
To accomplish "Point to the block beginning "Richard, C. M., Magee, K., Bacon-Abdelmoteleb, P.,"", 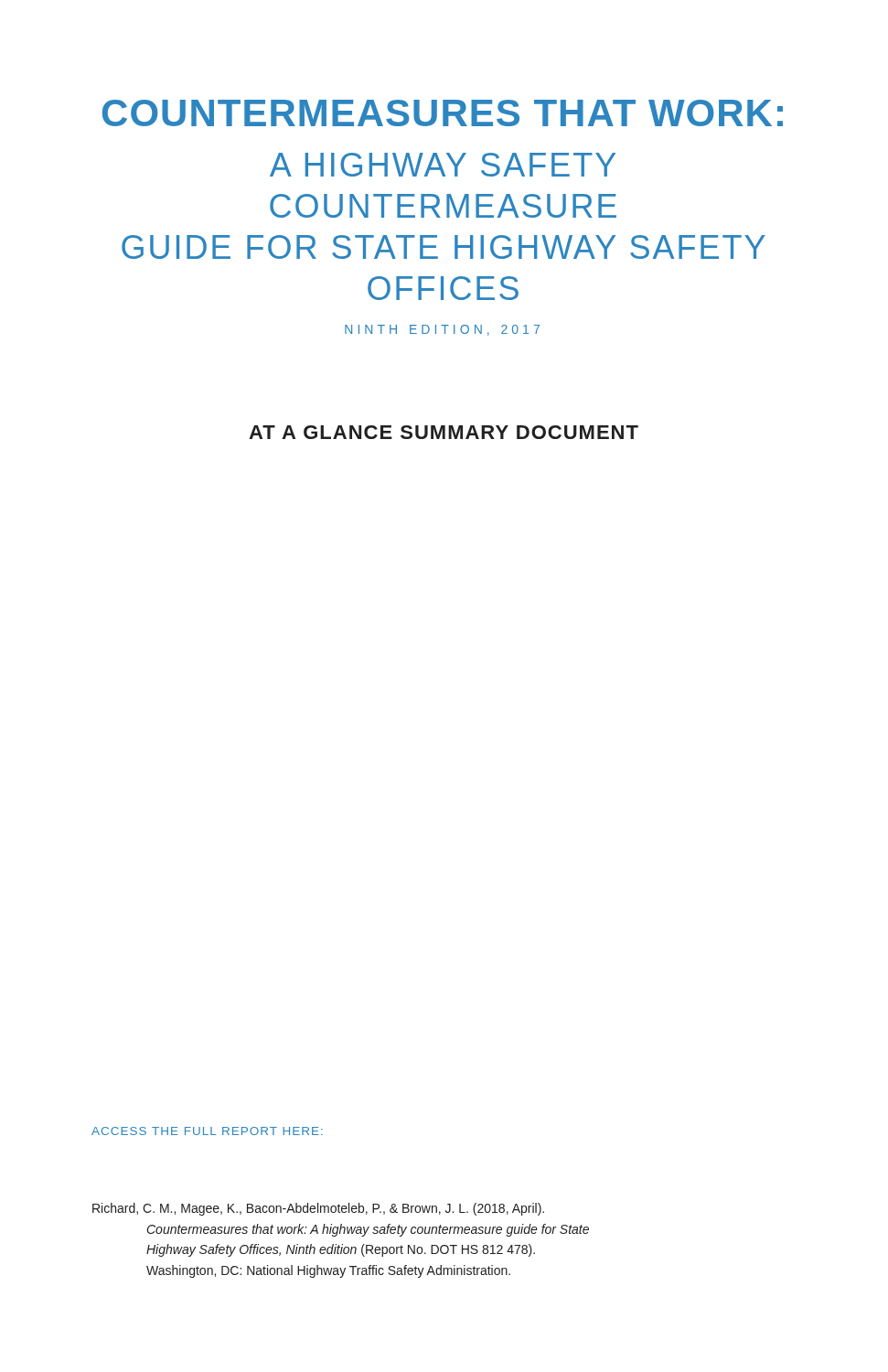I will [444, 1240].
